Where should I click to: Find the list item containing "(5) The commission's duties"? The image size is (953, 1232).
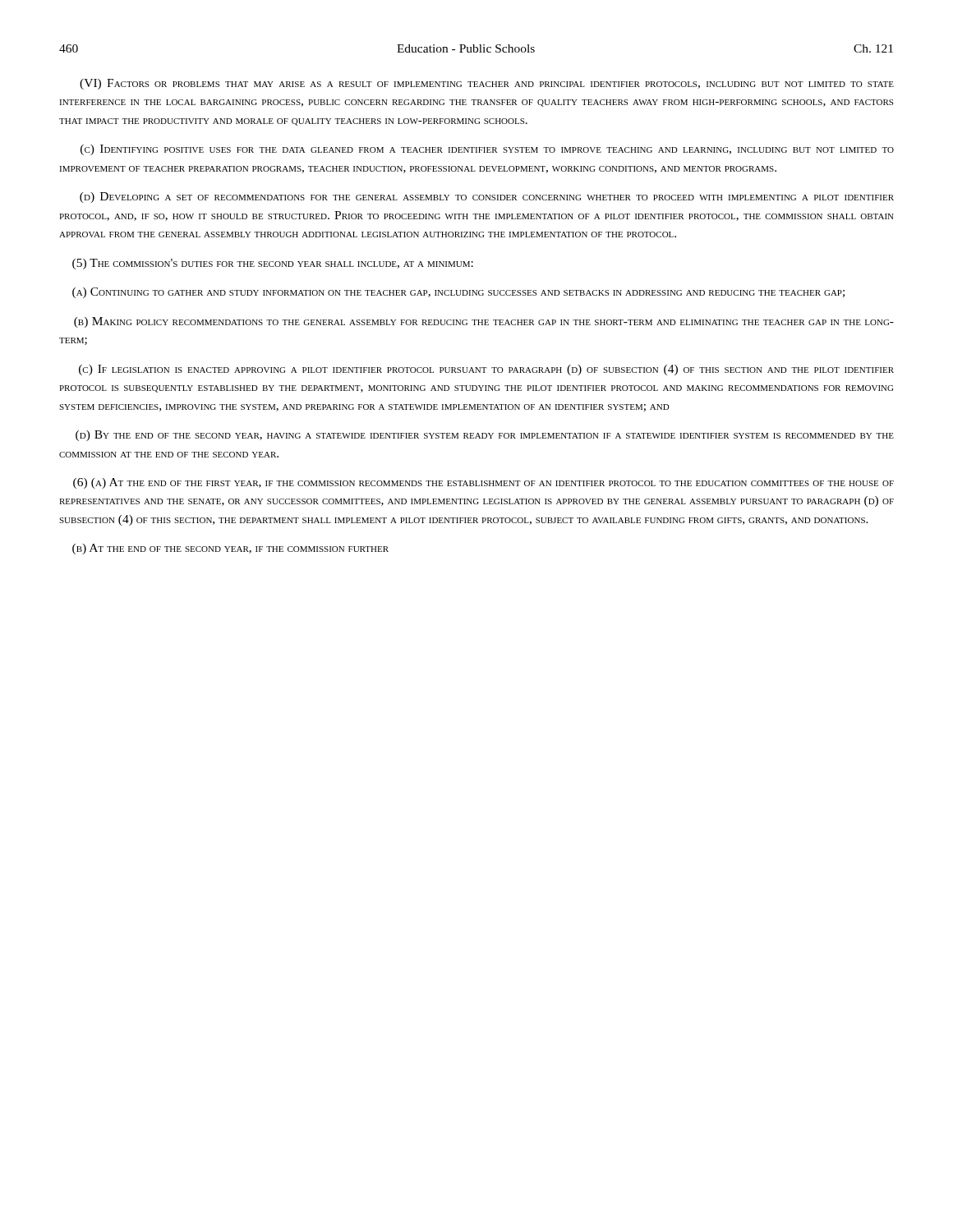[x=476, y=263]
